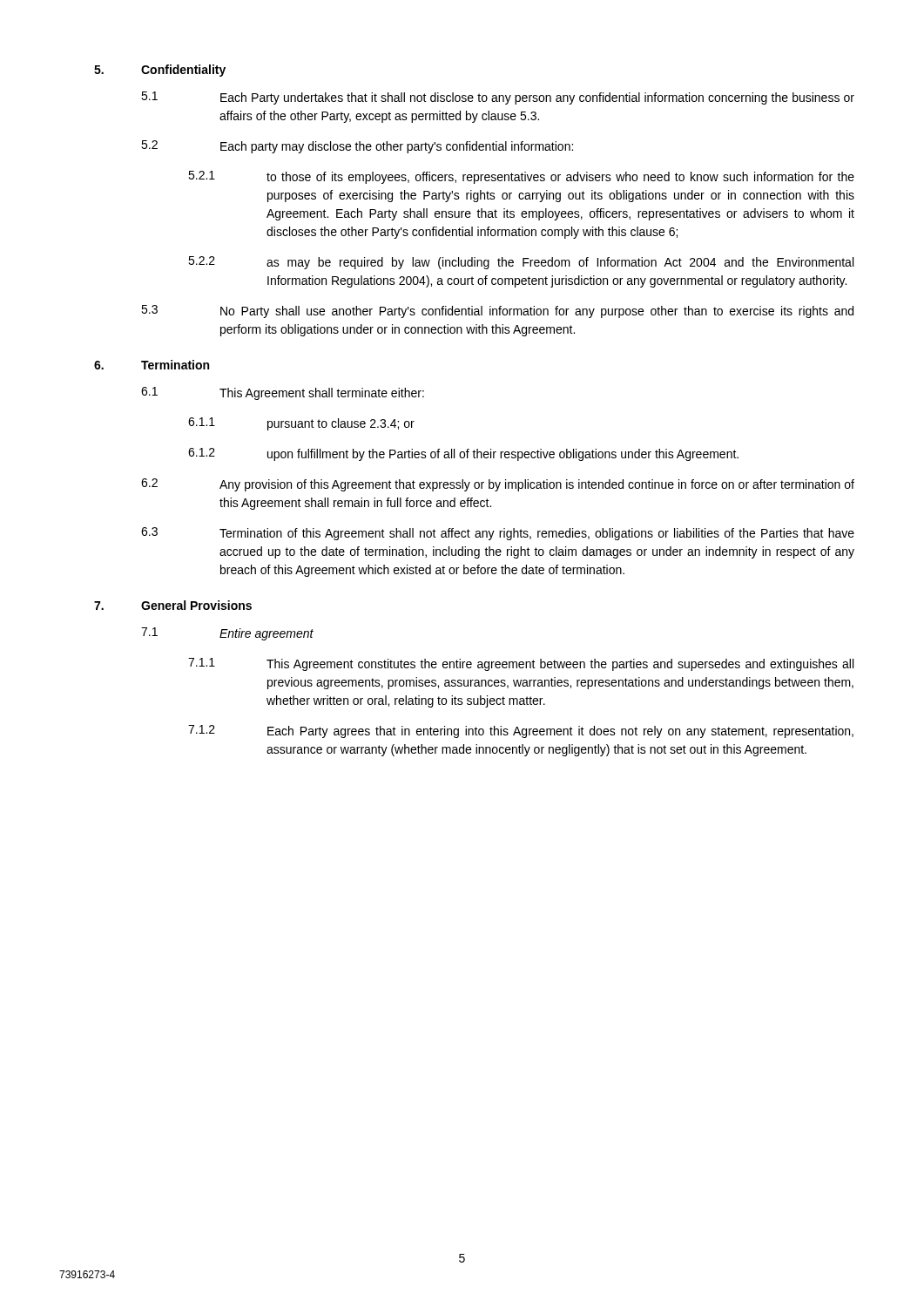Where is the passage that starts "6.2 Any provision of this Agreement that expressly"?
Image resolution: width=924 pixels, height=1307 pixels.
(474, 494)
